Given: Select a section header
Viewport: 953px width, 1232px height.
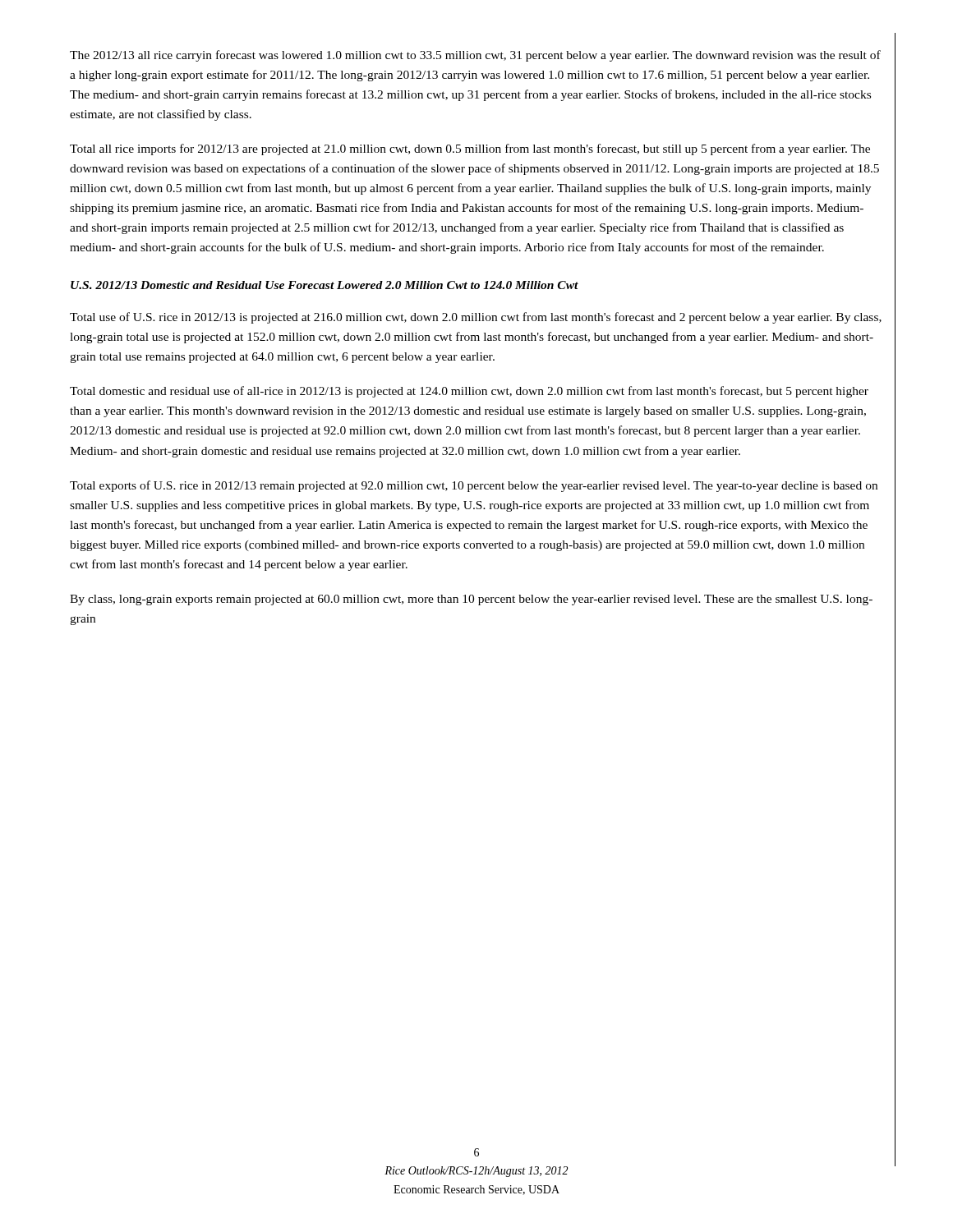Looking at the screenshot, I should [324, 285].
